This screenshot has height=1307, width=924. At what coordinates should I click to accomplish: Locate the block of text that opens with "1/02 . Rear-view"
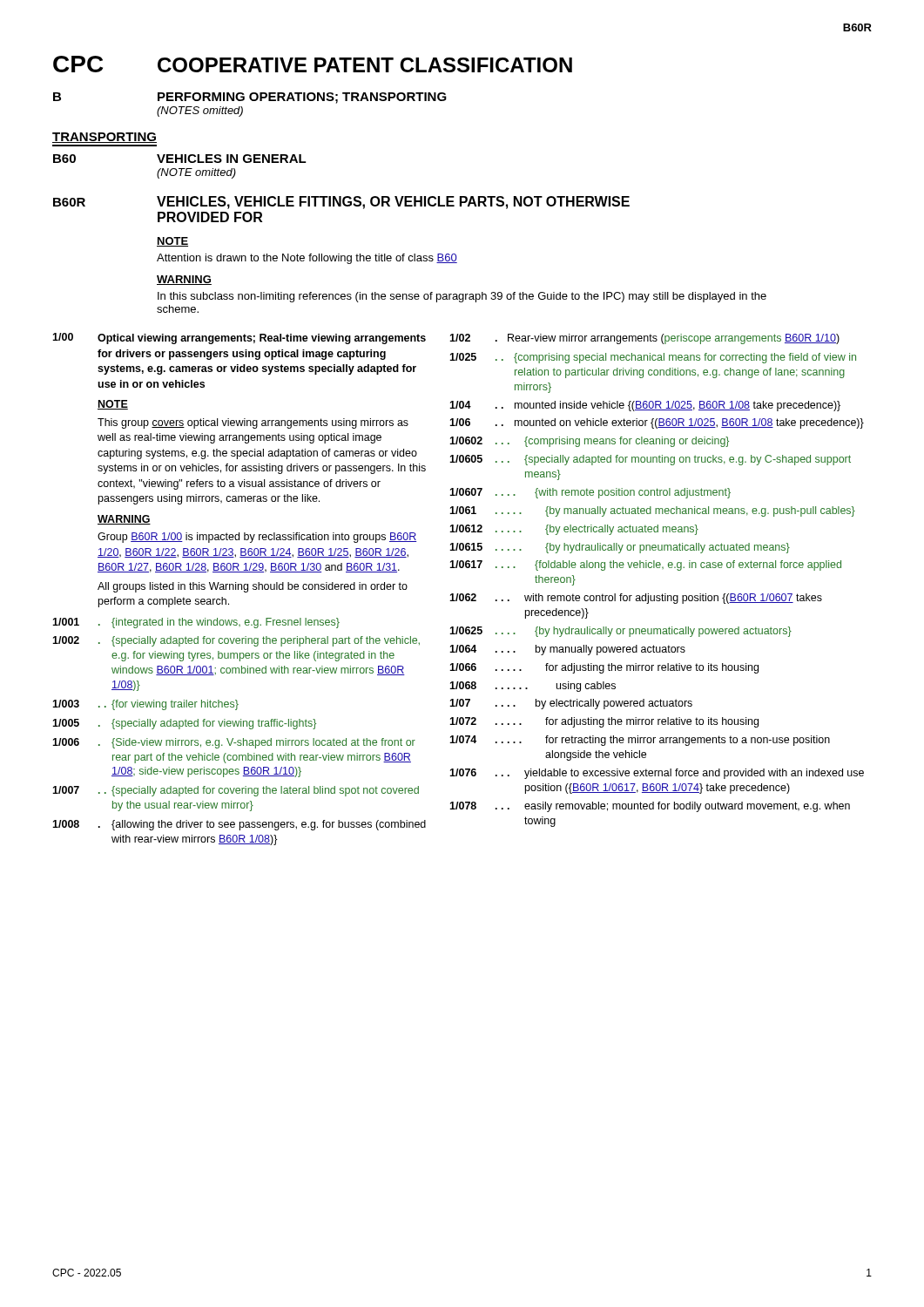[x=661, y=338]
